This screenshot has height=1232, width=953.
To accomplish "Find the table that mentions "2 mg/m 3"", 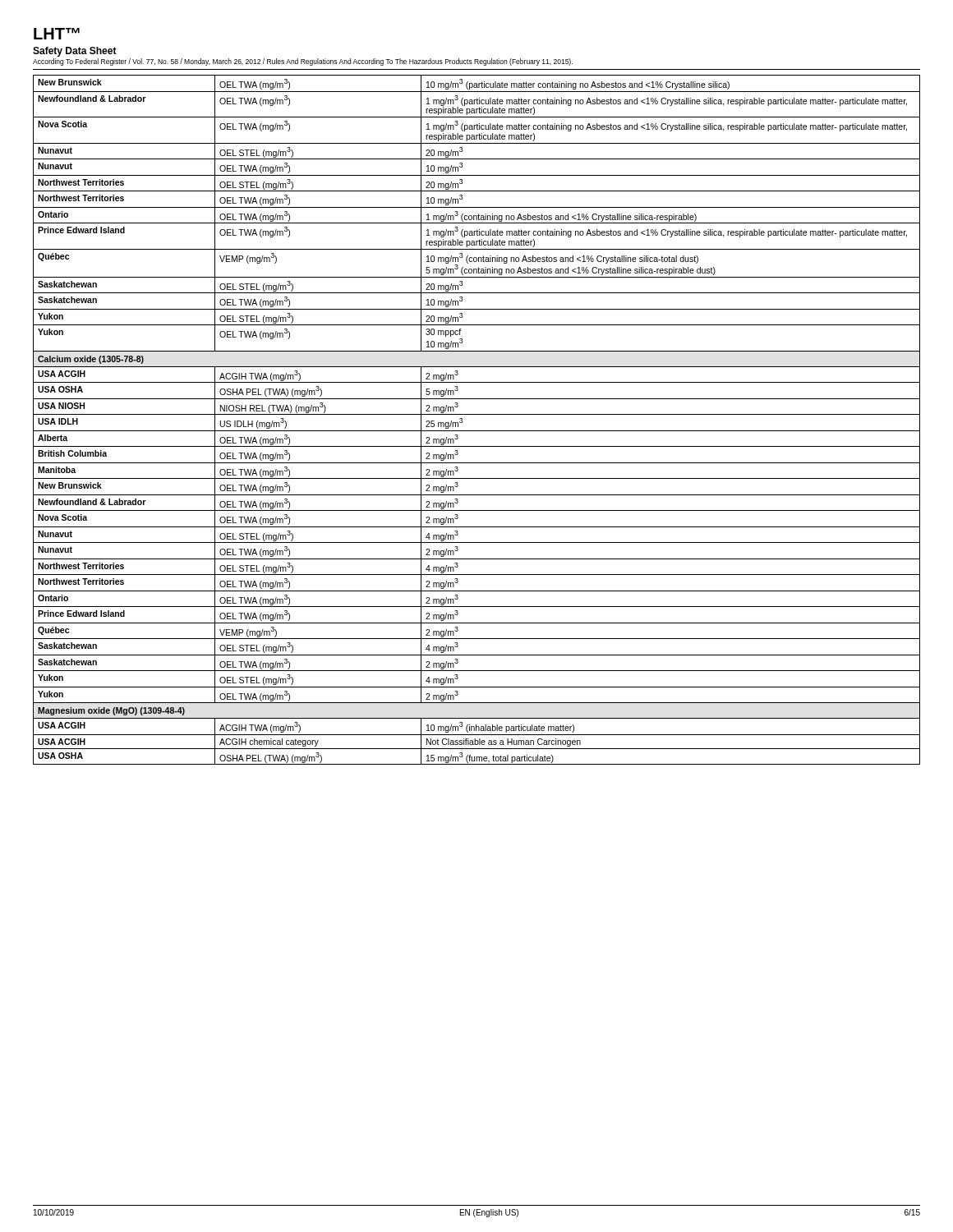I will click(476, 420).
